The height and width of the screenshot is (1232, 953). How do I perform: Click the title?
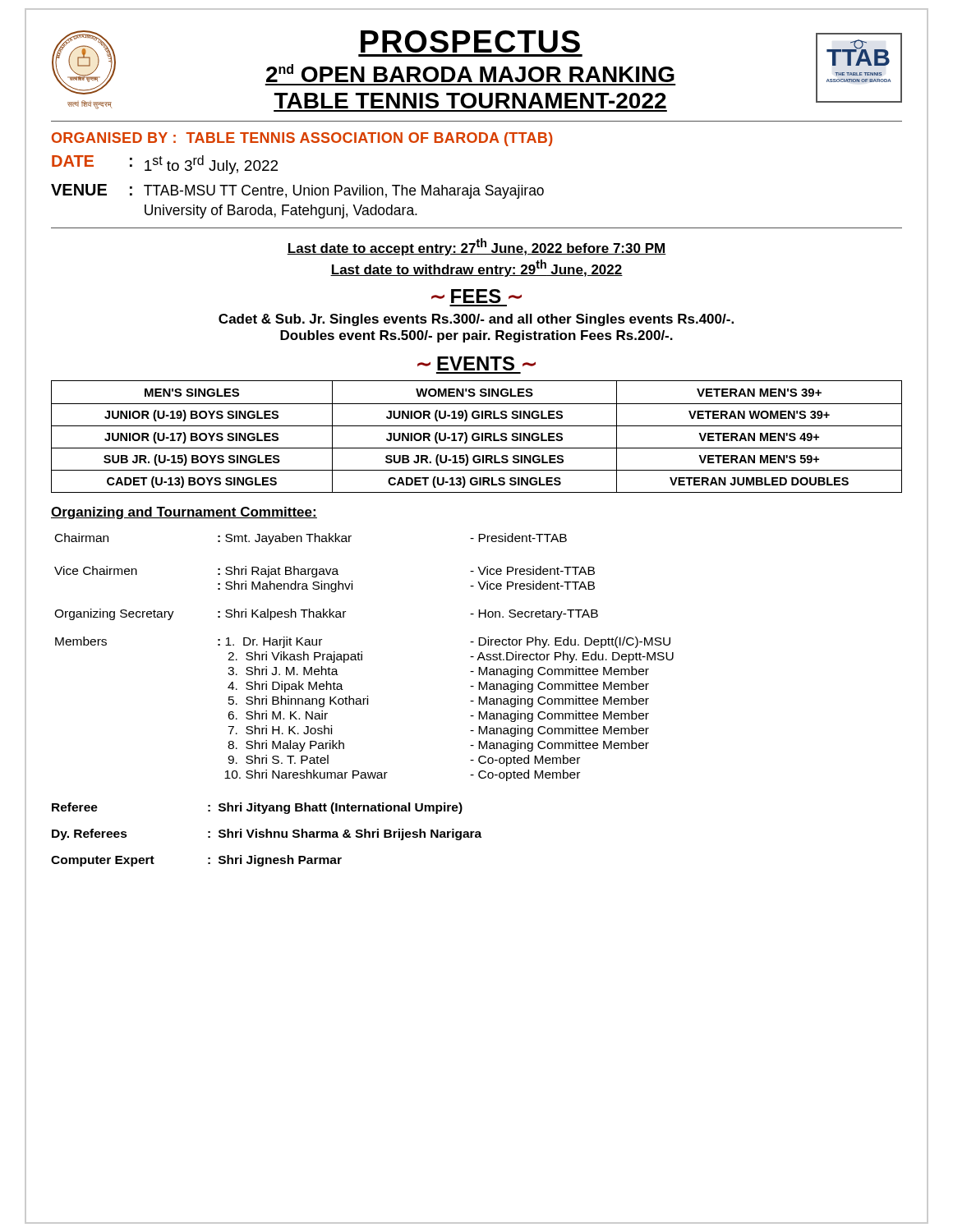click(x=476, y=69)
